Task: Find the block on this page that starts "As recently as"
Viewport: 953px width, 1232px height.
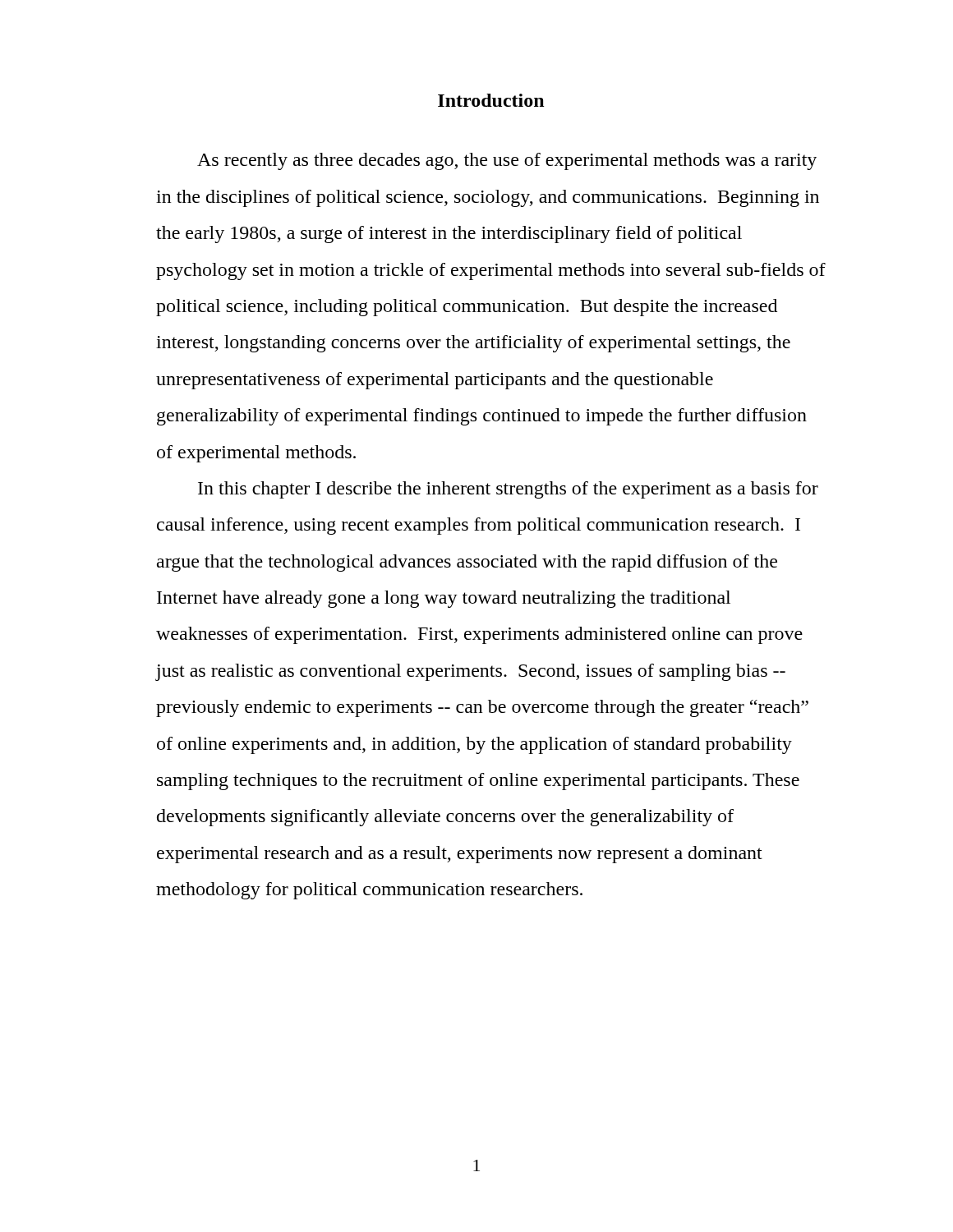Action: coord(491,305)
